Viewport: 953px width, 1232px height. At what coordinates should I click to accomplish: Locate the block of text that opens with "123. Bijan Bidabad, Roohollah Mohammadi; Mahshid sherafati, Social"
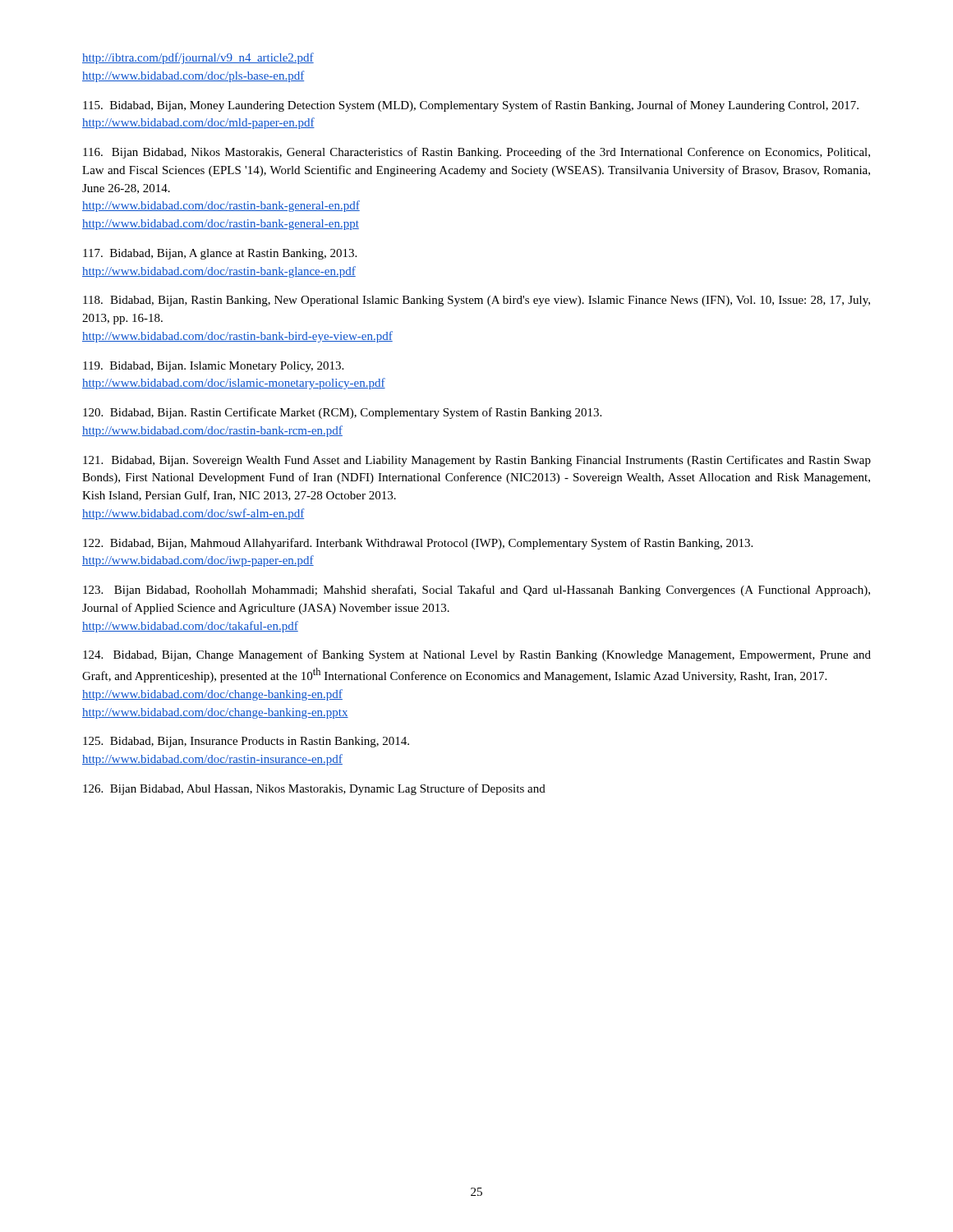point(476,591)
